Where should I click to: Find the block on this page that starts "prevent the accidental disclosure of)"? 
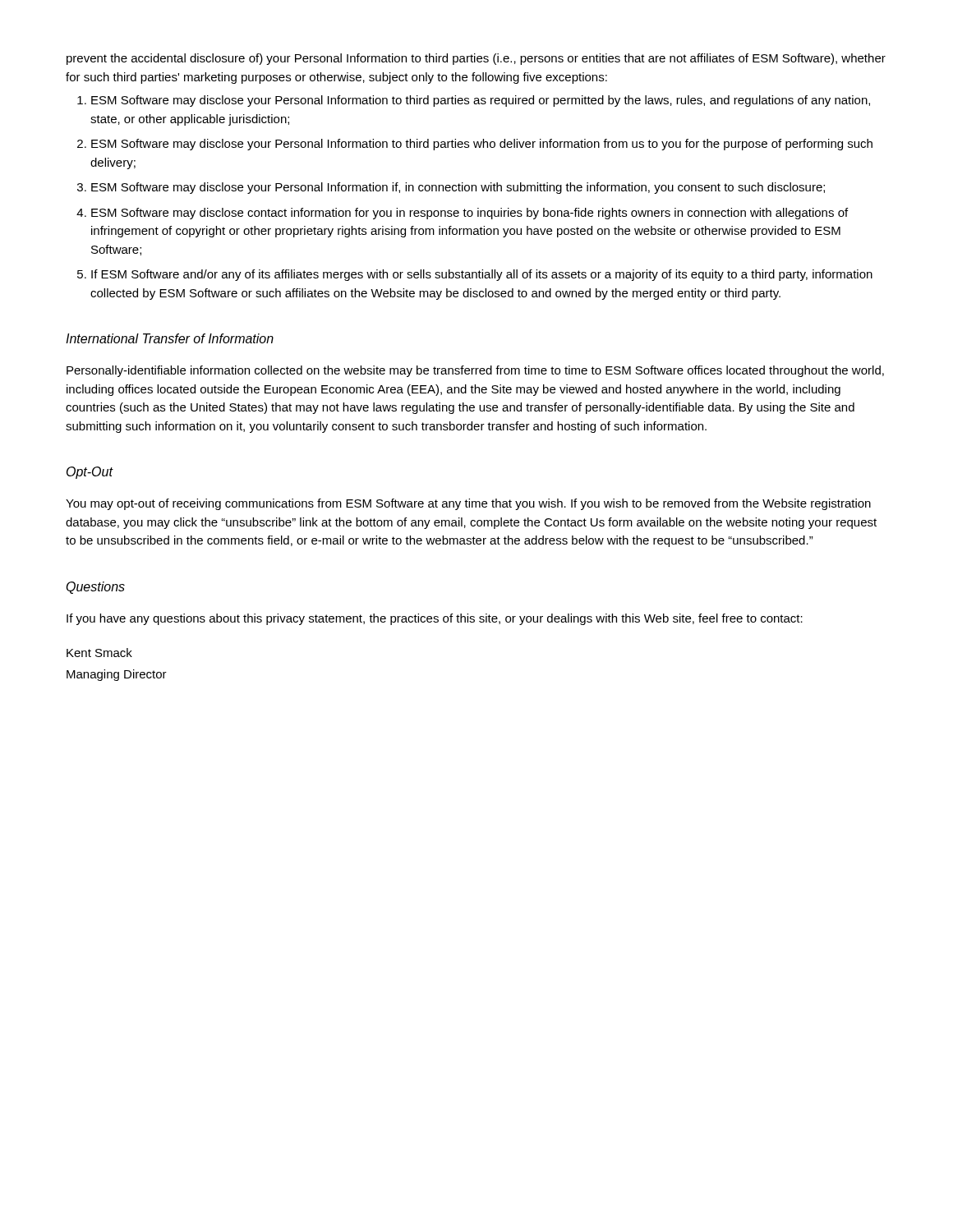[476, 67]
